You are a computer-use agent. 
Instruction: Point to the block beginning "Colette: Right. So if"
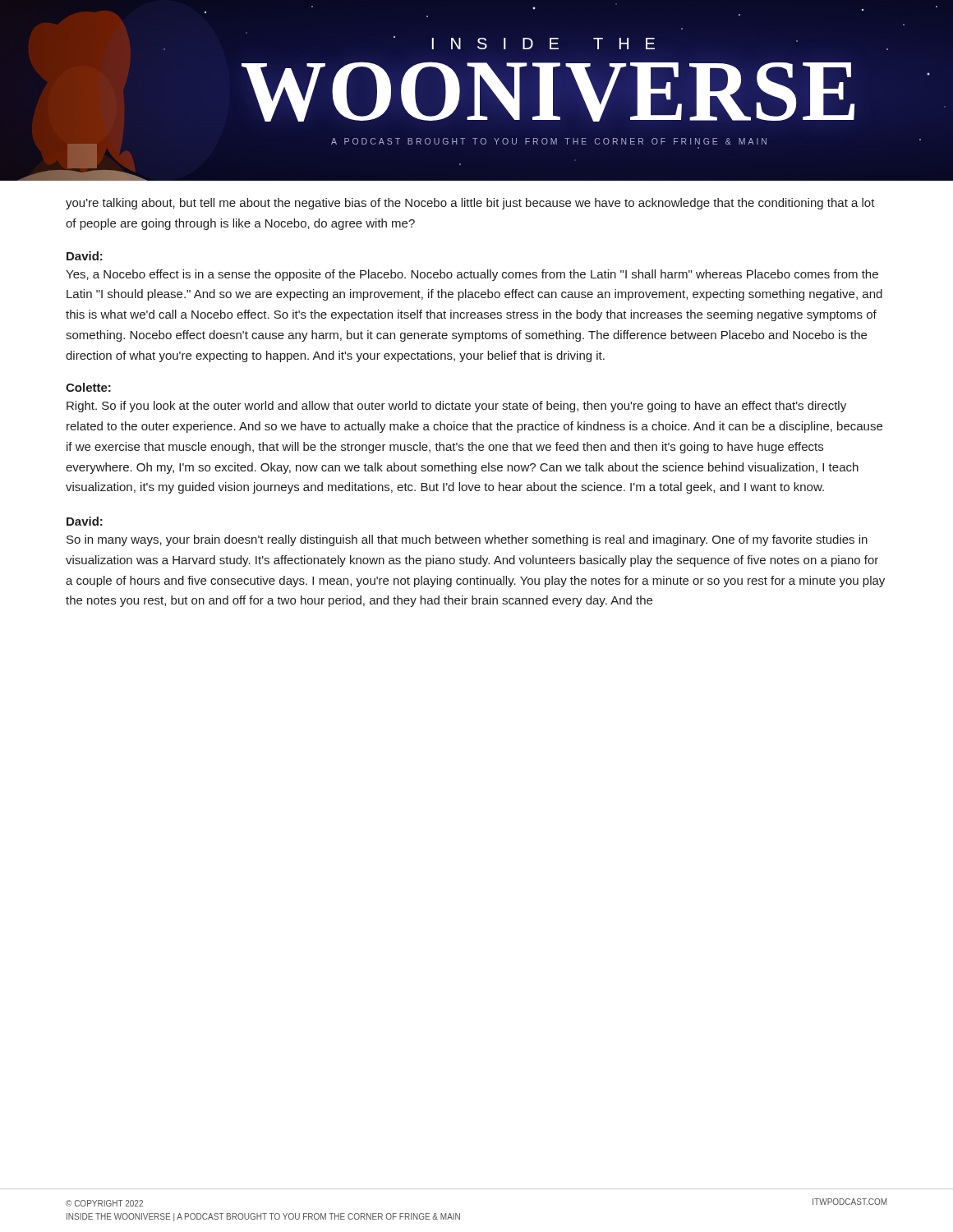tap(476, 439)
